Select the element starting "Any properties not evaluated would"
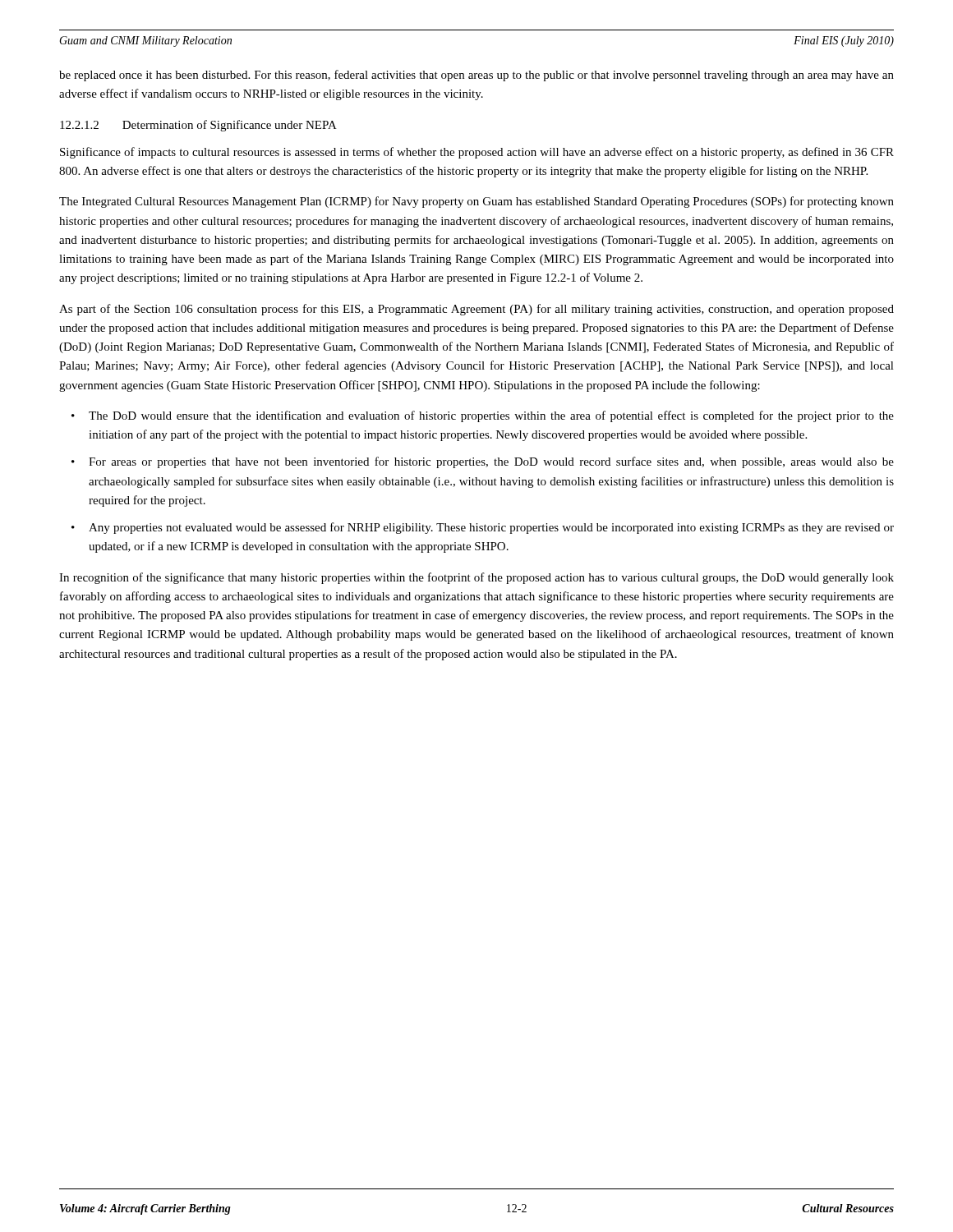The width and height of the screenshot is (953, 1232). pos(491,537)
